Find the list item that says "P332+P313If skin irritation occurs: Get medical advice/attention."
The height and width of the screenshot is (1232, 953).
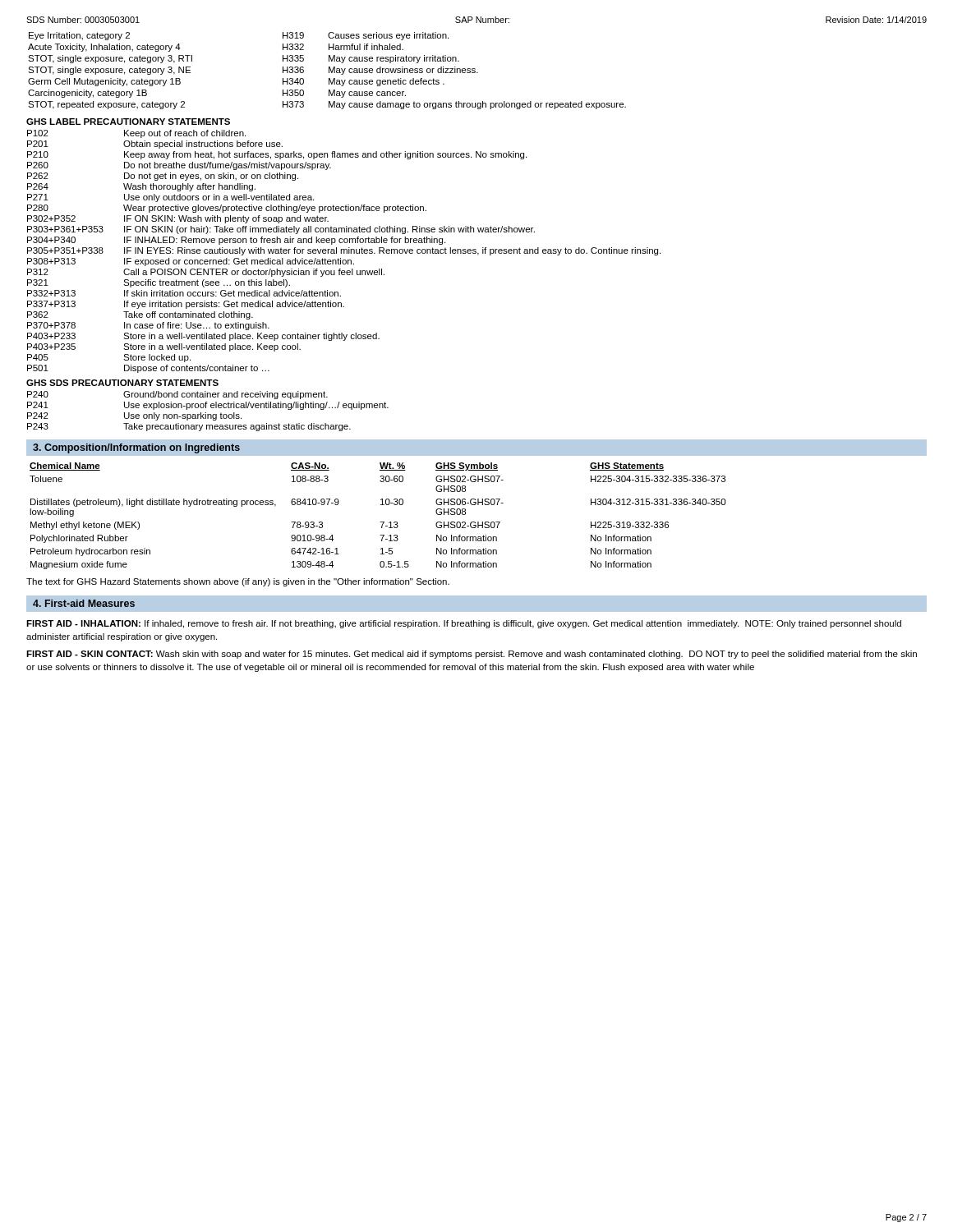184,293
